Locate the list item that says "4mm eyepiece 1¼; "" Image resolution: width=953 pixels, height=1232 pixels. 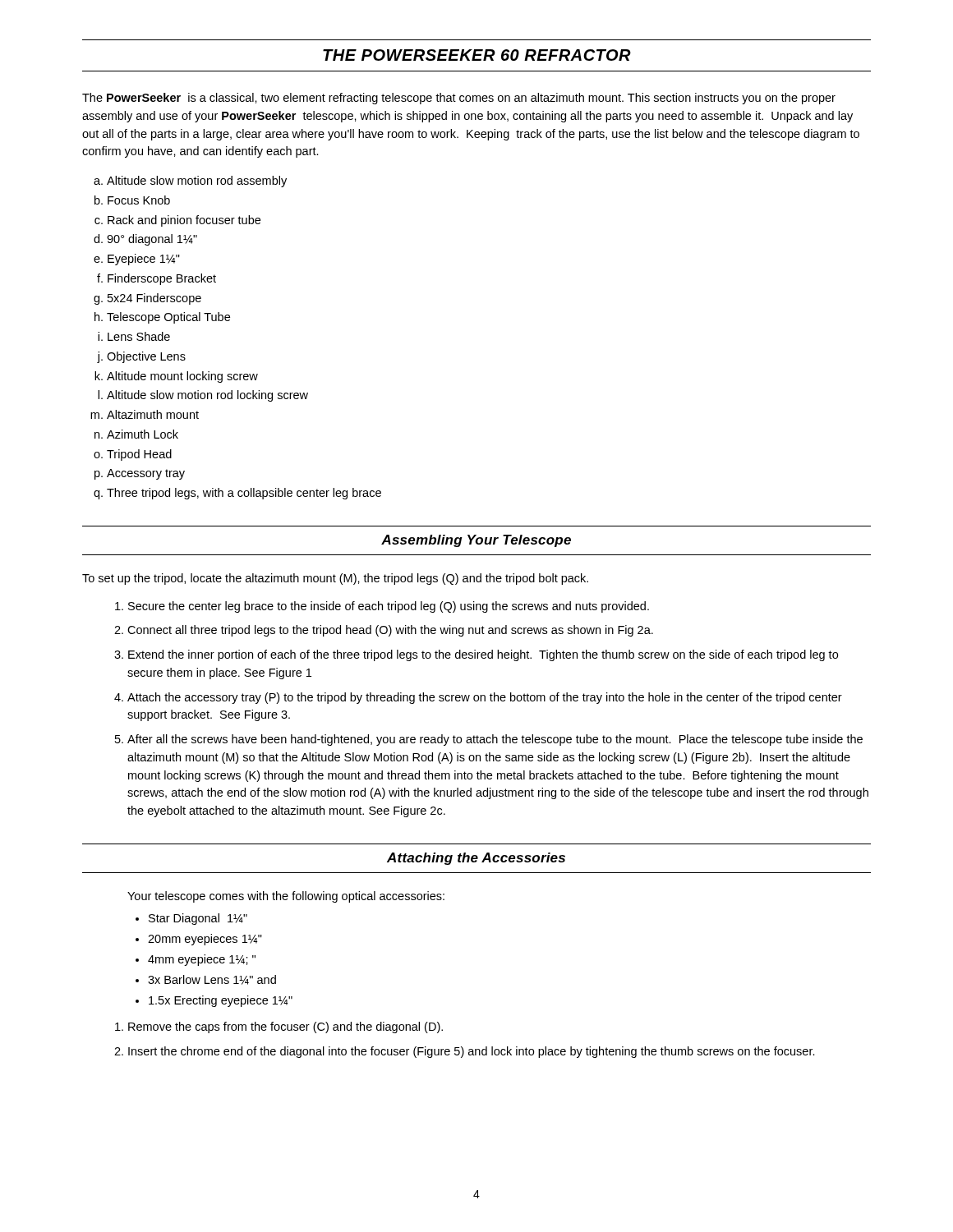click(x=202, y=960)
